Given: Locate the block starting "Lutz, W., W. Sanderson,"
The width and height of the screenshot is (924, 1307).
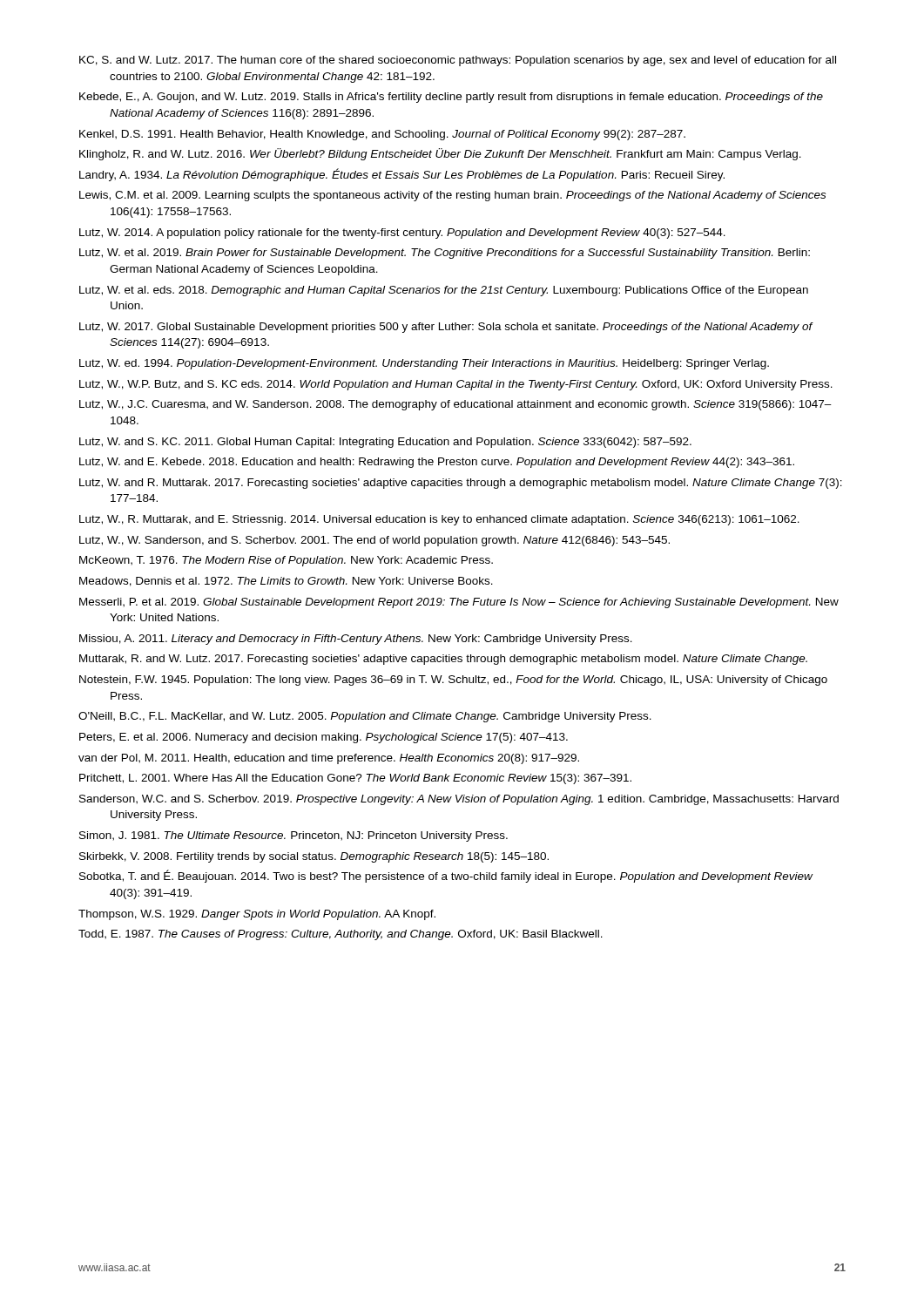Looking at the screenshot, I should click(375, 540).
